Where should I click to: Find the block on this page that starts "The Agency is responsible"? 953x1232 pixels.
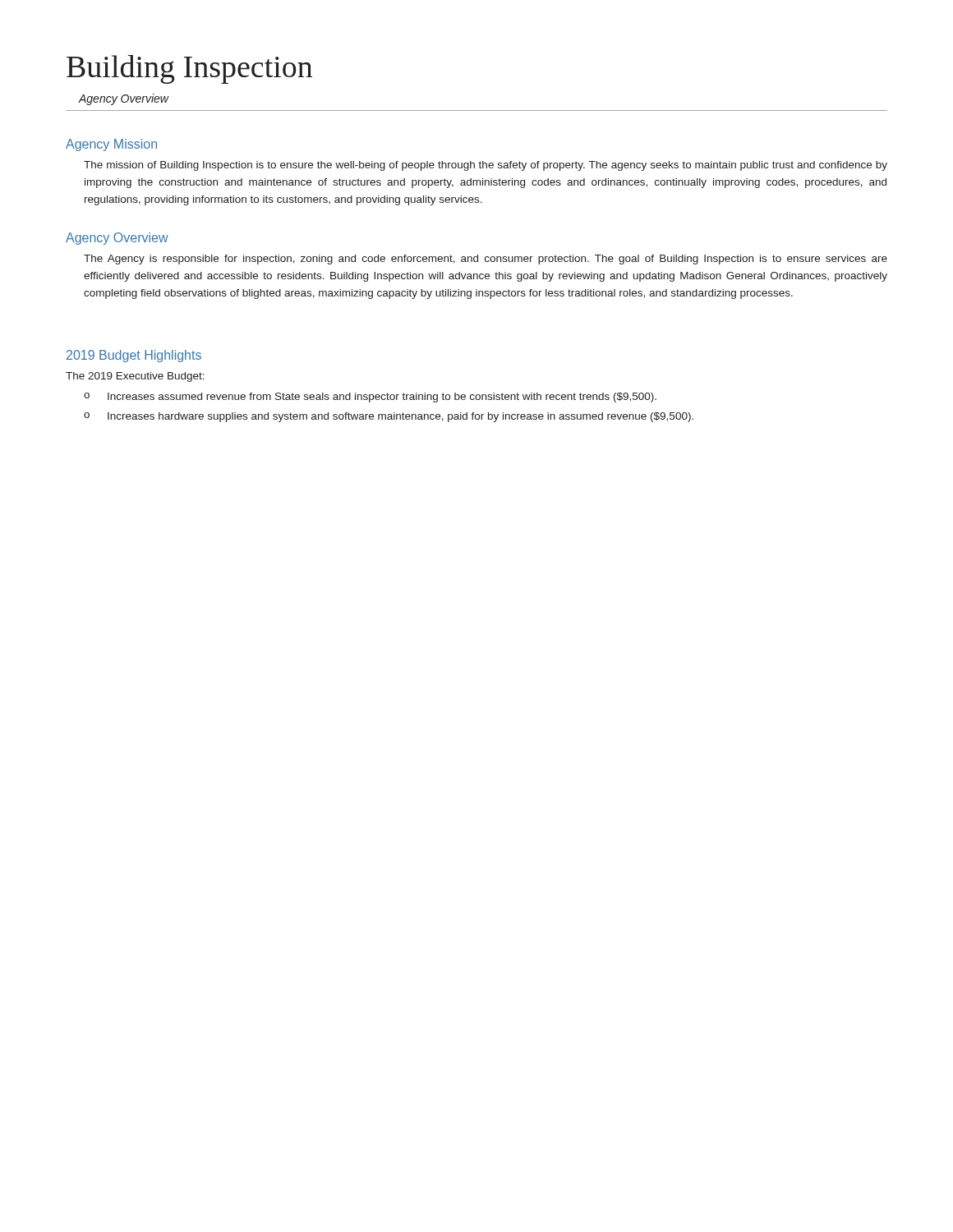coord(486,277)
